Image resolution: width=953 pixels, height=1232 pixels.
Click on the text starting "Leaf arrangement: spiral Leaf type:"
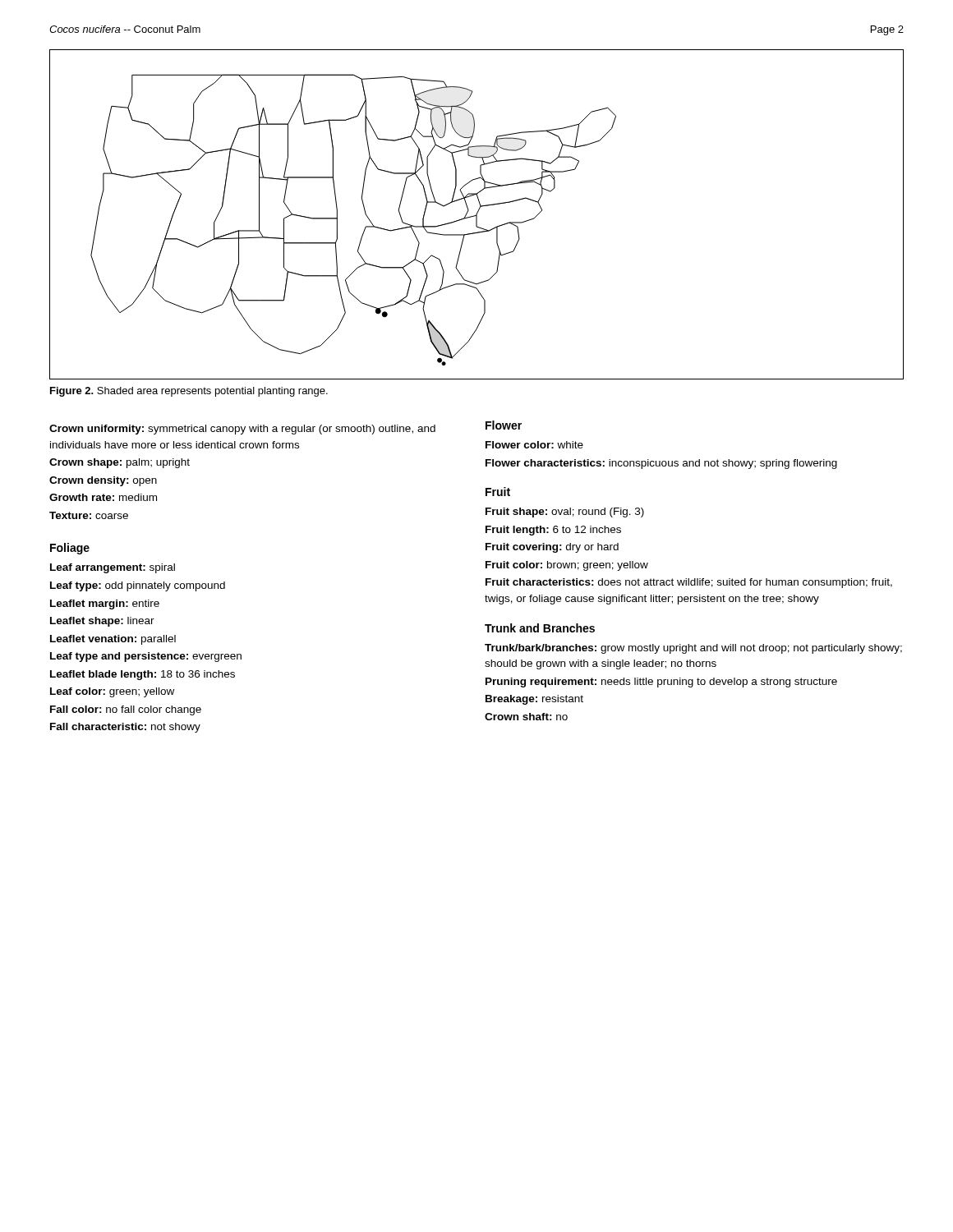pyautogui.click(x=246, y=647)
